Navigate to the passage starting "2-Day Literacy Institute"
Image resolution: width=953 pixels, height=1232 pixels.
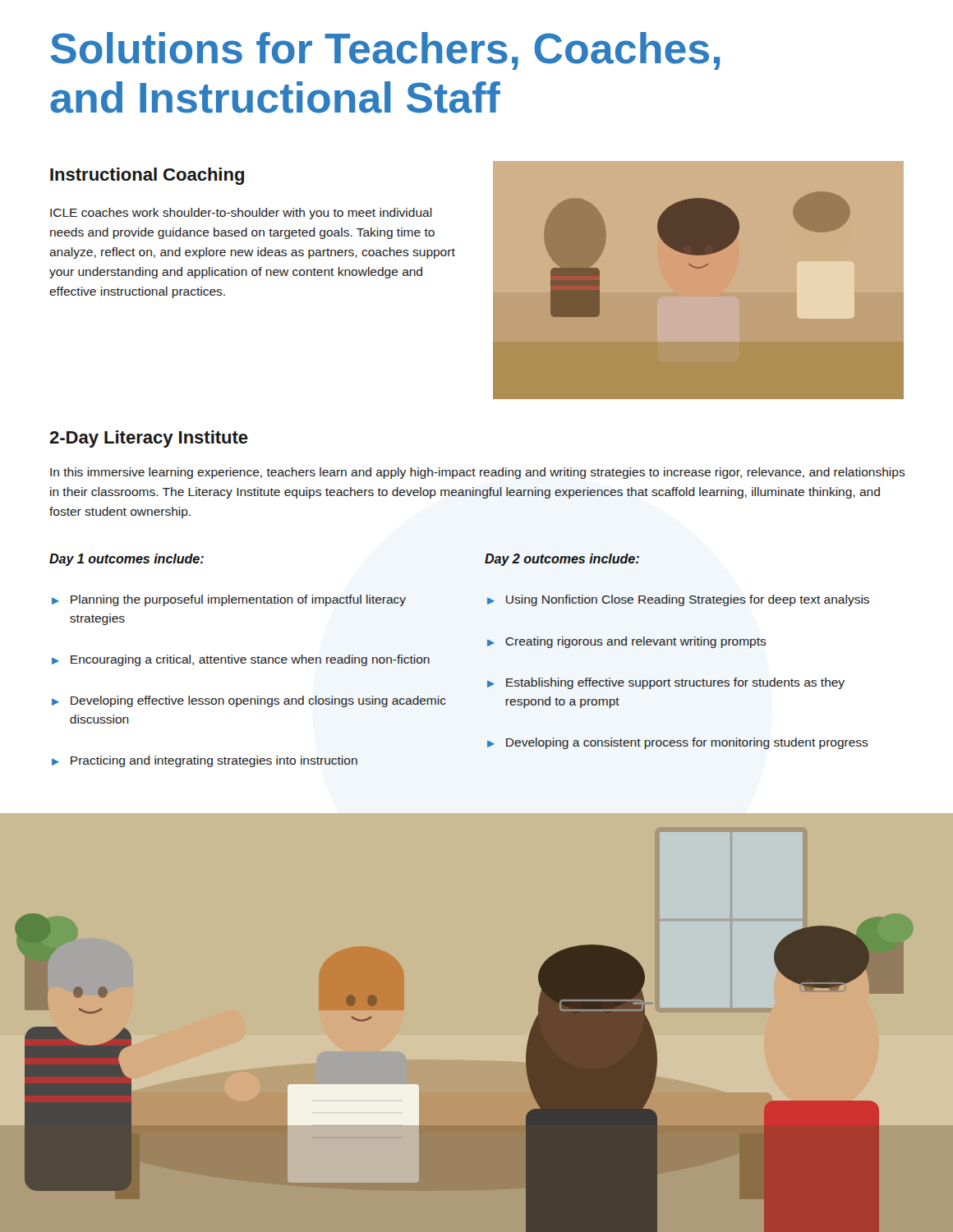click(149, 439)
